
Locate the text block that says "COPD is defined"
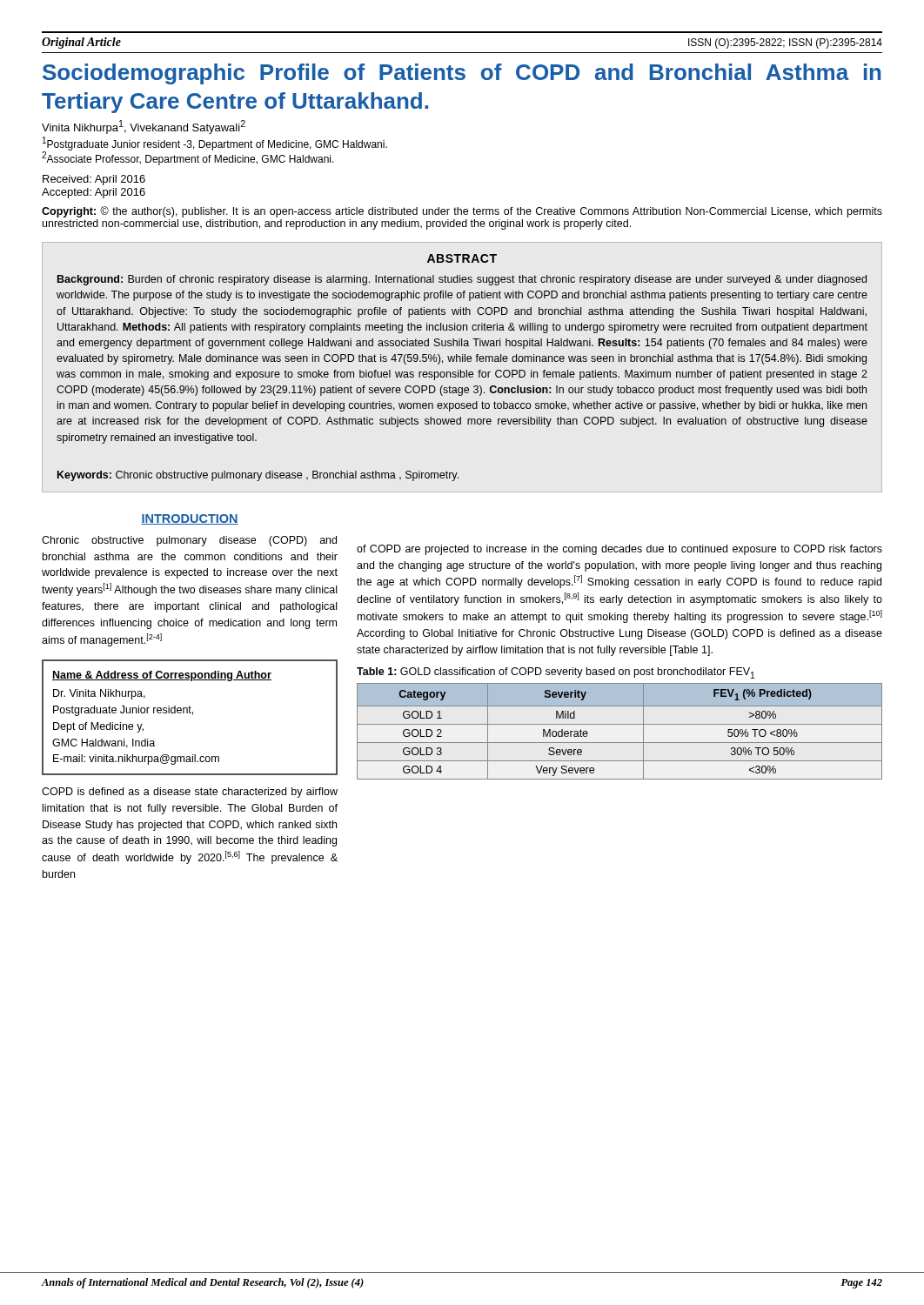coord(190,833)
